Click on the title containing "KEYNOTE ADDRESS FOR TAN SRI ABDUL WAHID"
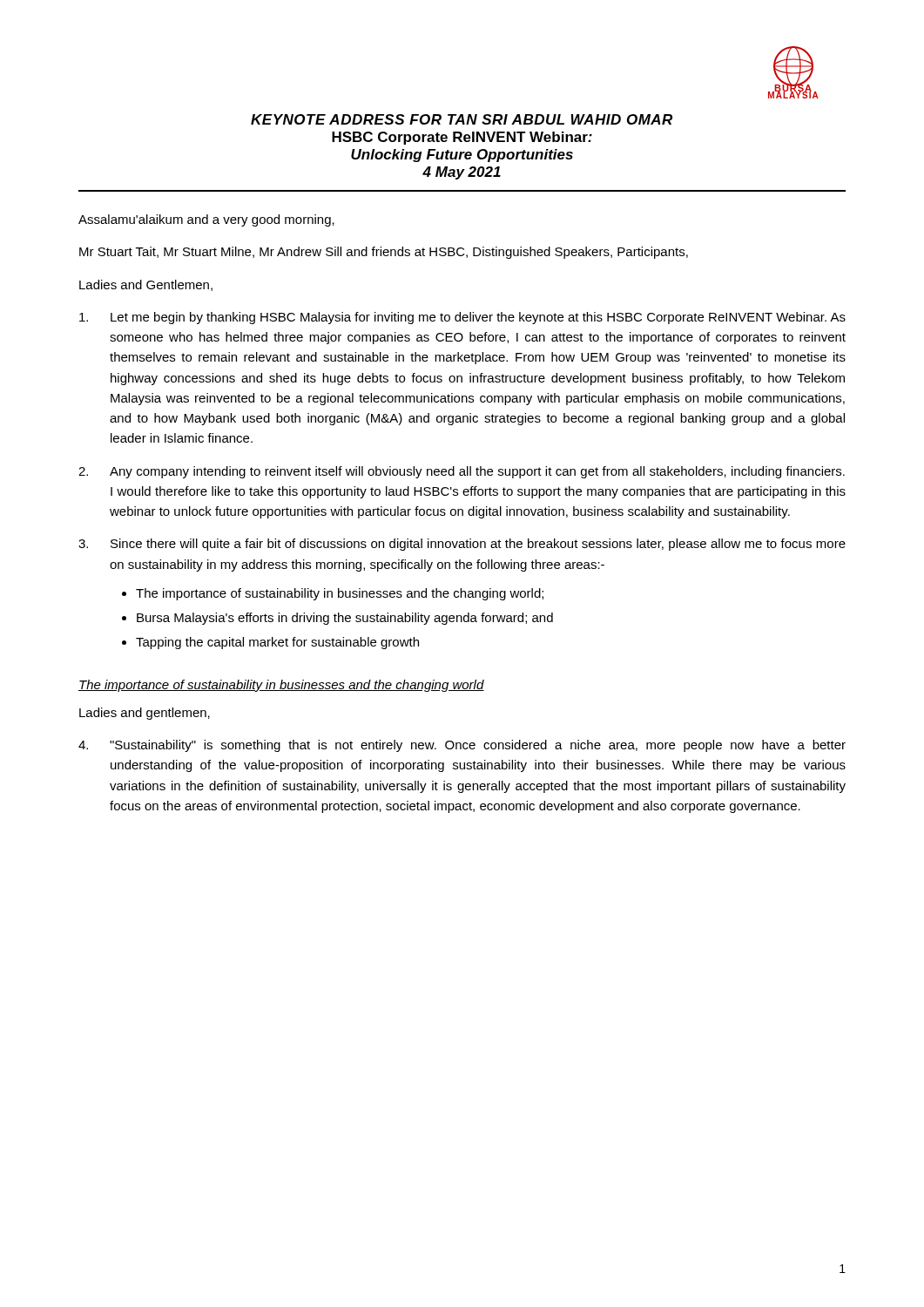 (x=462, y=146)
